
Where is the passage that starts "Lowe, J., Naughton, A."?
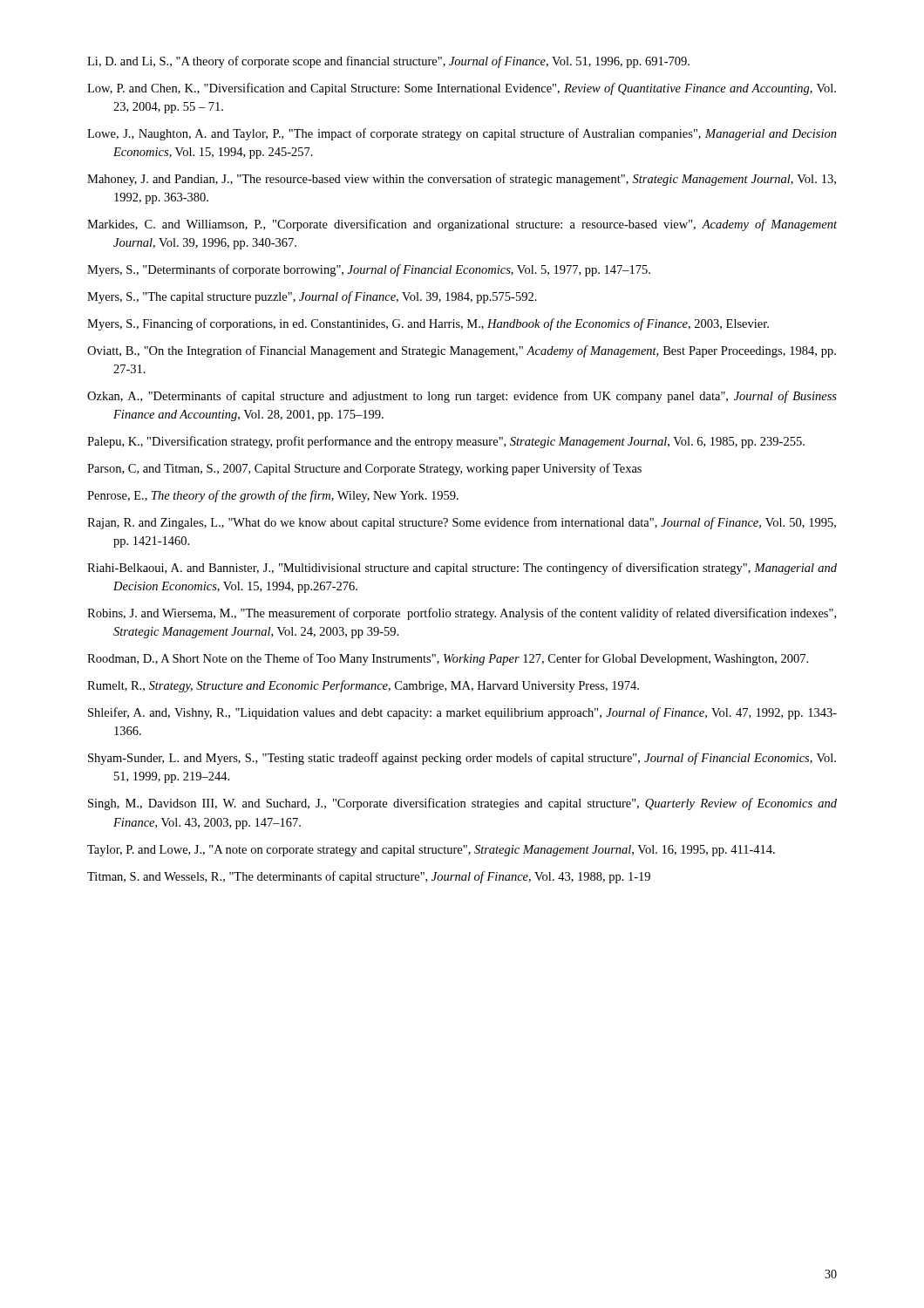click(462, 143)
